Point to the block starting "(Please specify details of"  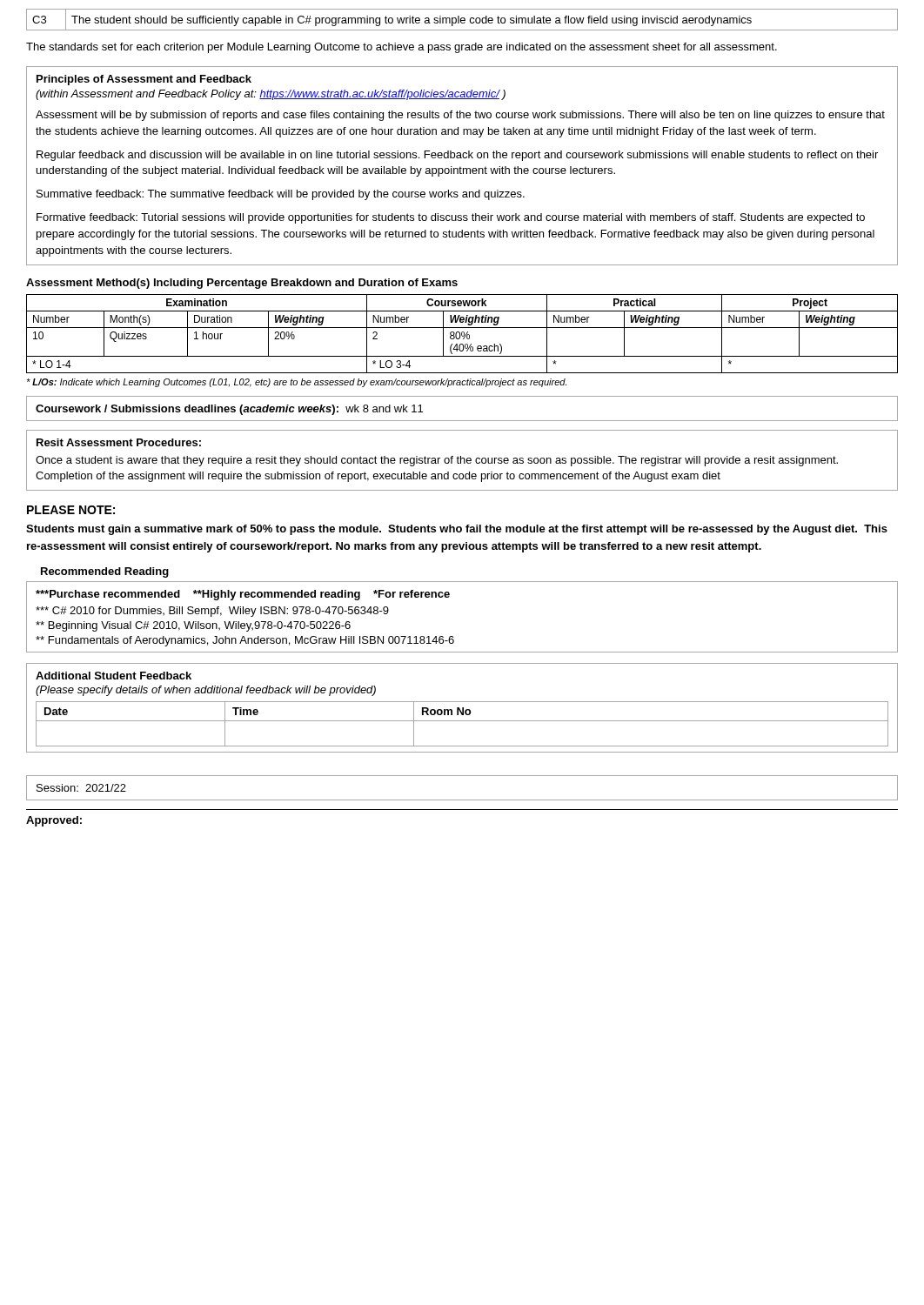[x=206, y=690]
